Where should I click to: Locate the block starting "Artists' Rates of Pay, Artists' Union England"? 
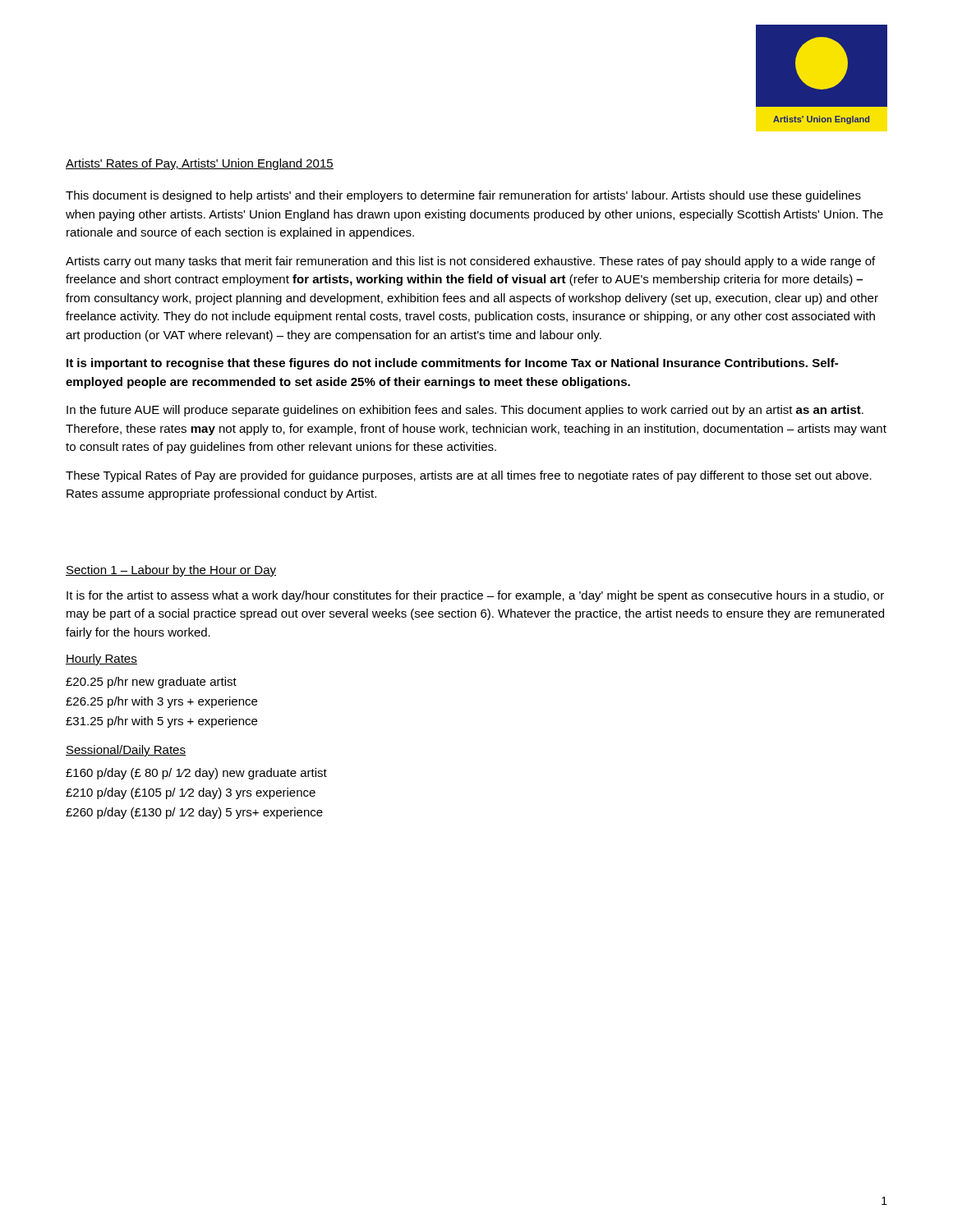click(200, 163)
